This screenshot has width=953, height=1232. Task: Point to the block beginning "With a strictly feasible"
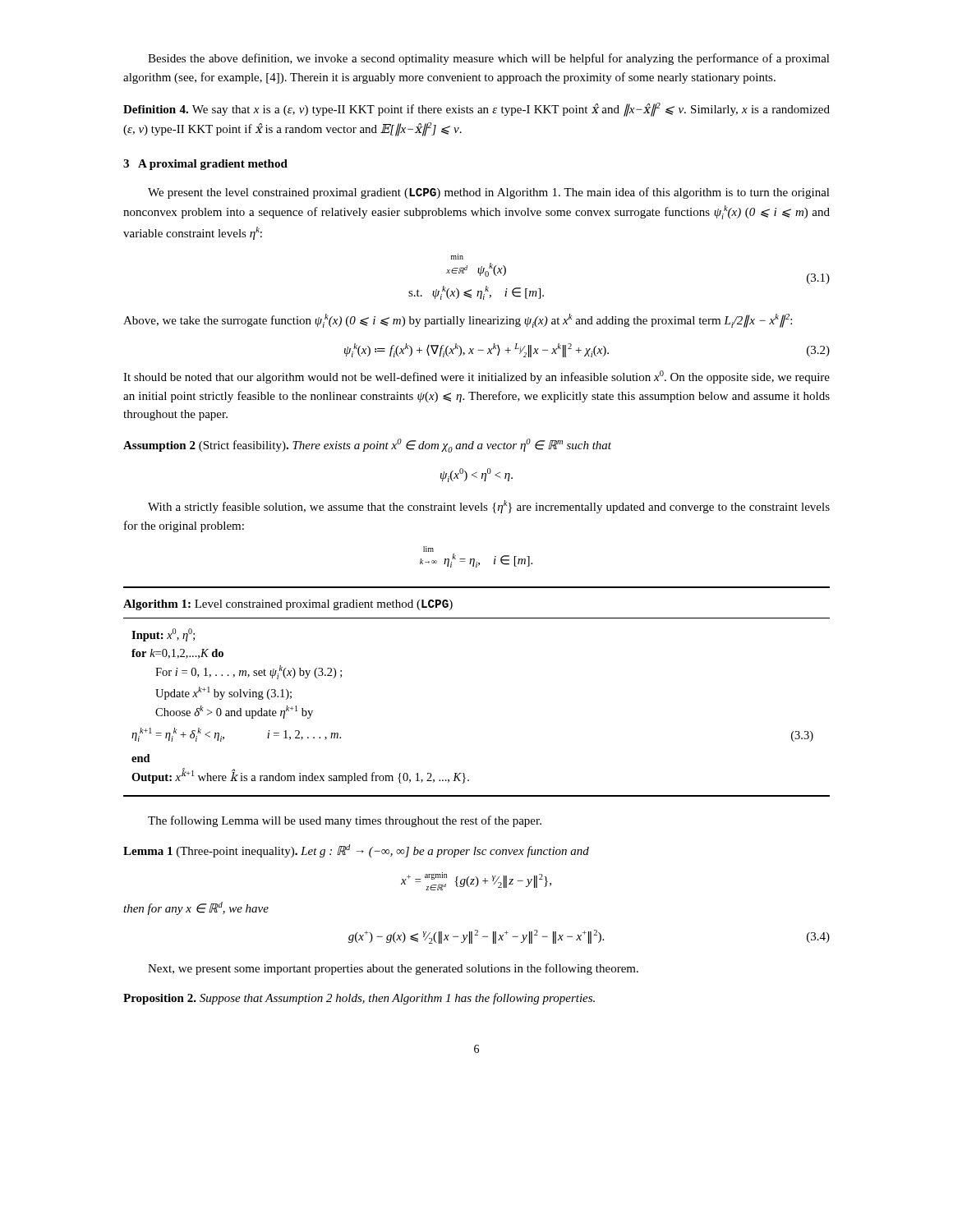coord(476,516)
